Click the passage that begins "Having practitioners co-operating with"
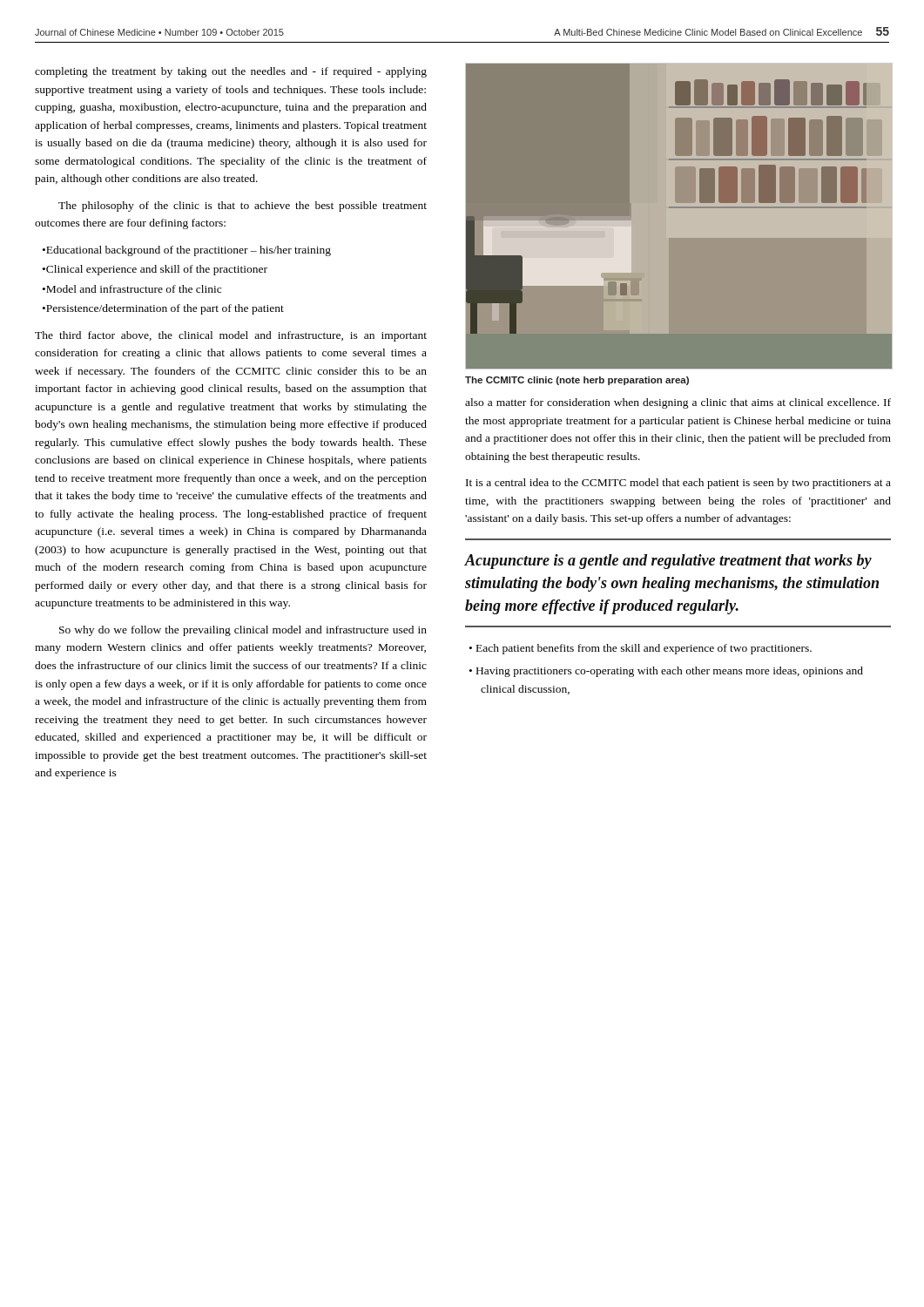 click(669, 680)
